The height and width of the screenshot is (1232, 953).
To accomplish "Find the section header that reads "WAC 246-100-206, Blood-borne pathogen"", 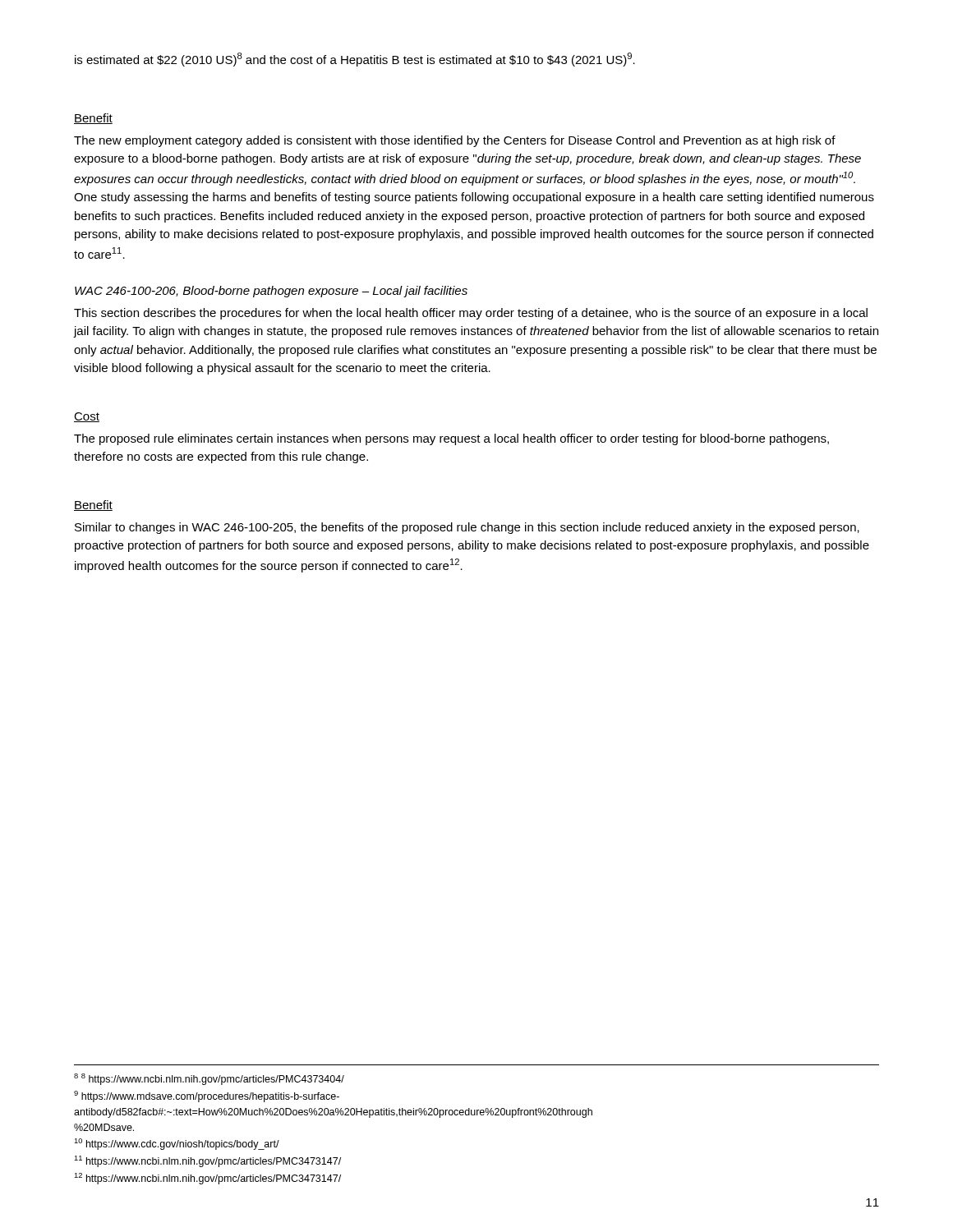I will tap(271, 290).
